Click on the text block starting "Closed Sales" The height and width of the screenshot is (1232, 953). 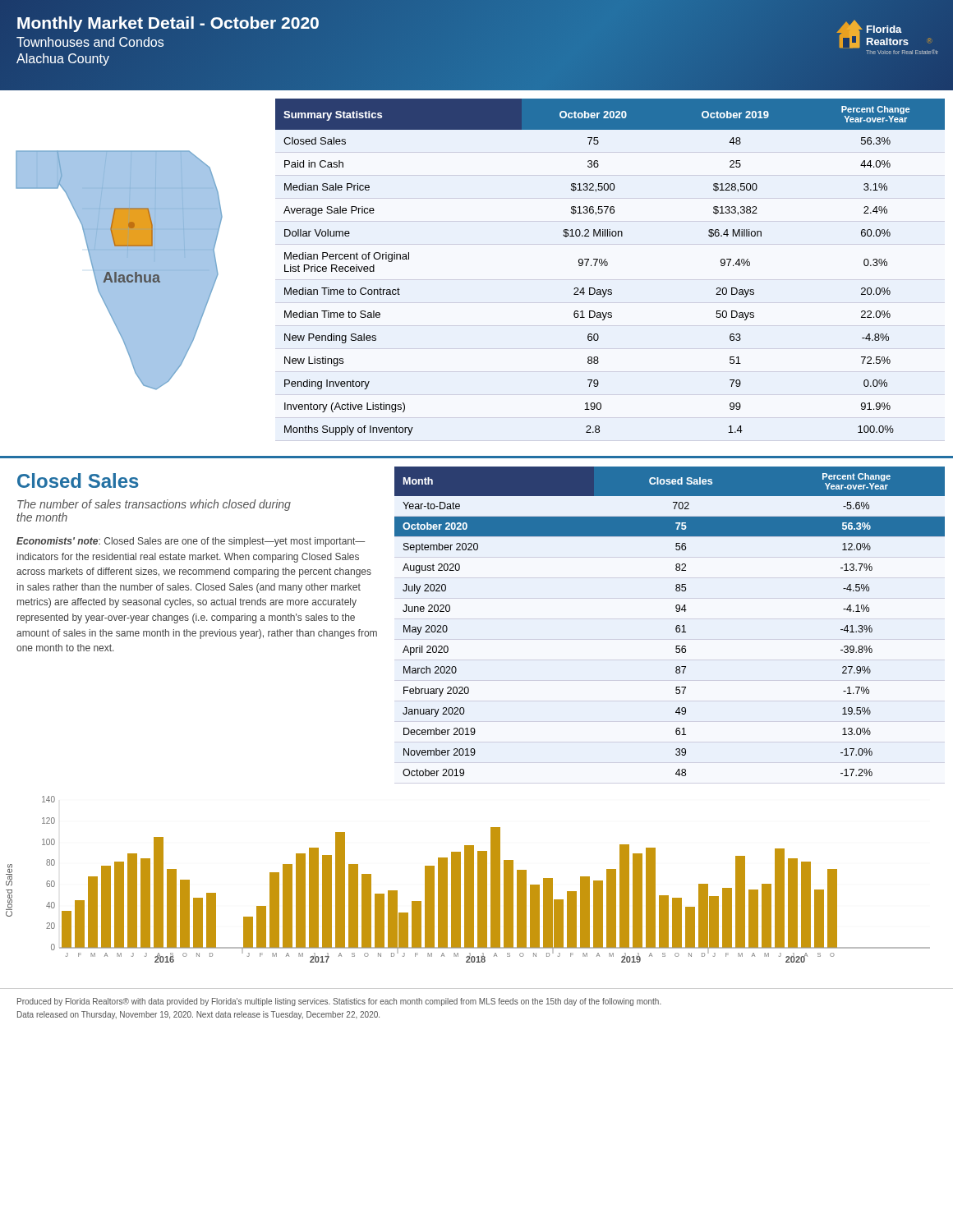(78, 481)
